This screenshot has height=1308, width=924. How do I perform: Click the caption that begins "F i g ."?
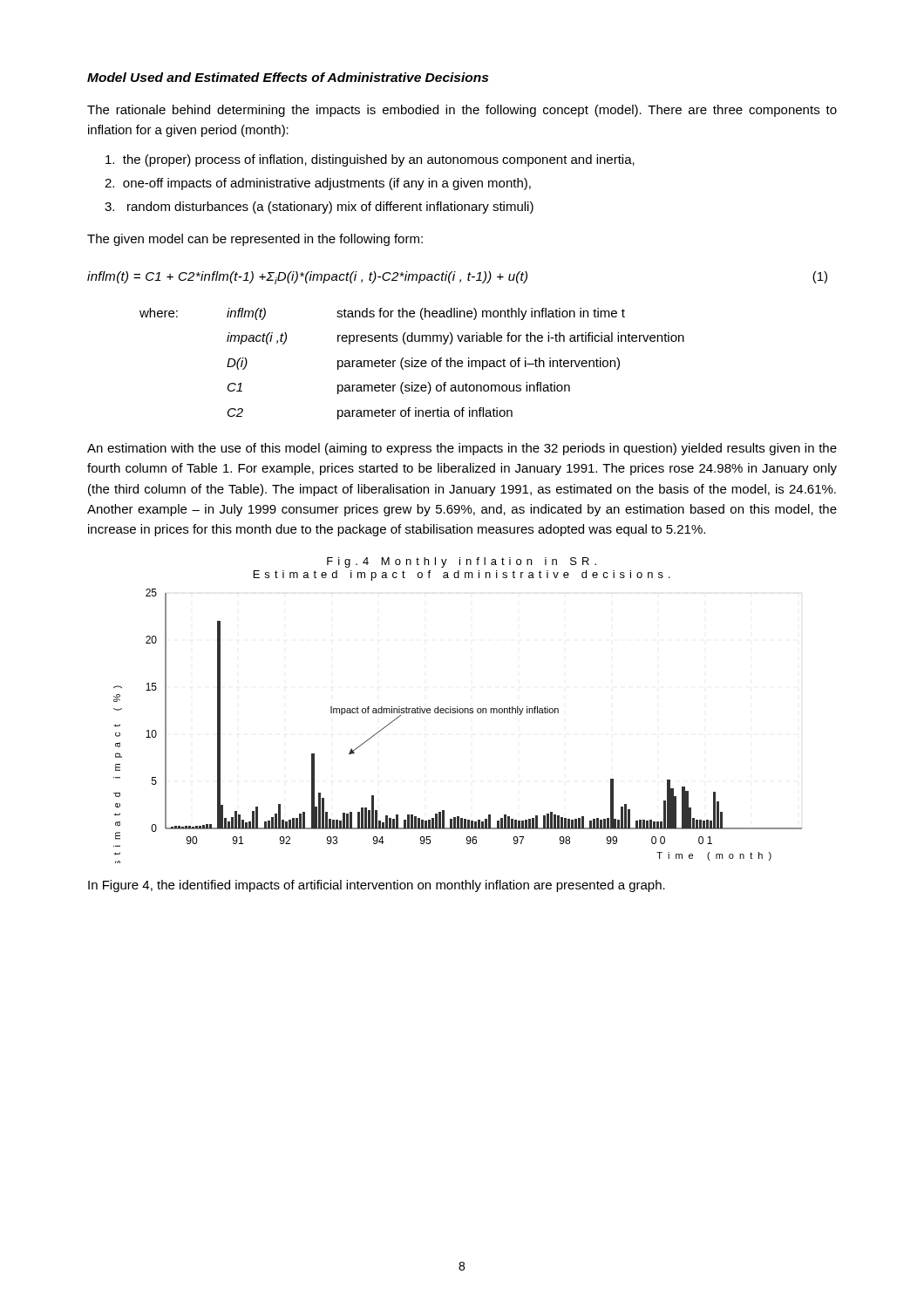(x=462, y=568)
